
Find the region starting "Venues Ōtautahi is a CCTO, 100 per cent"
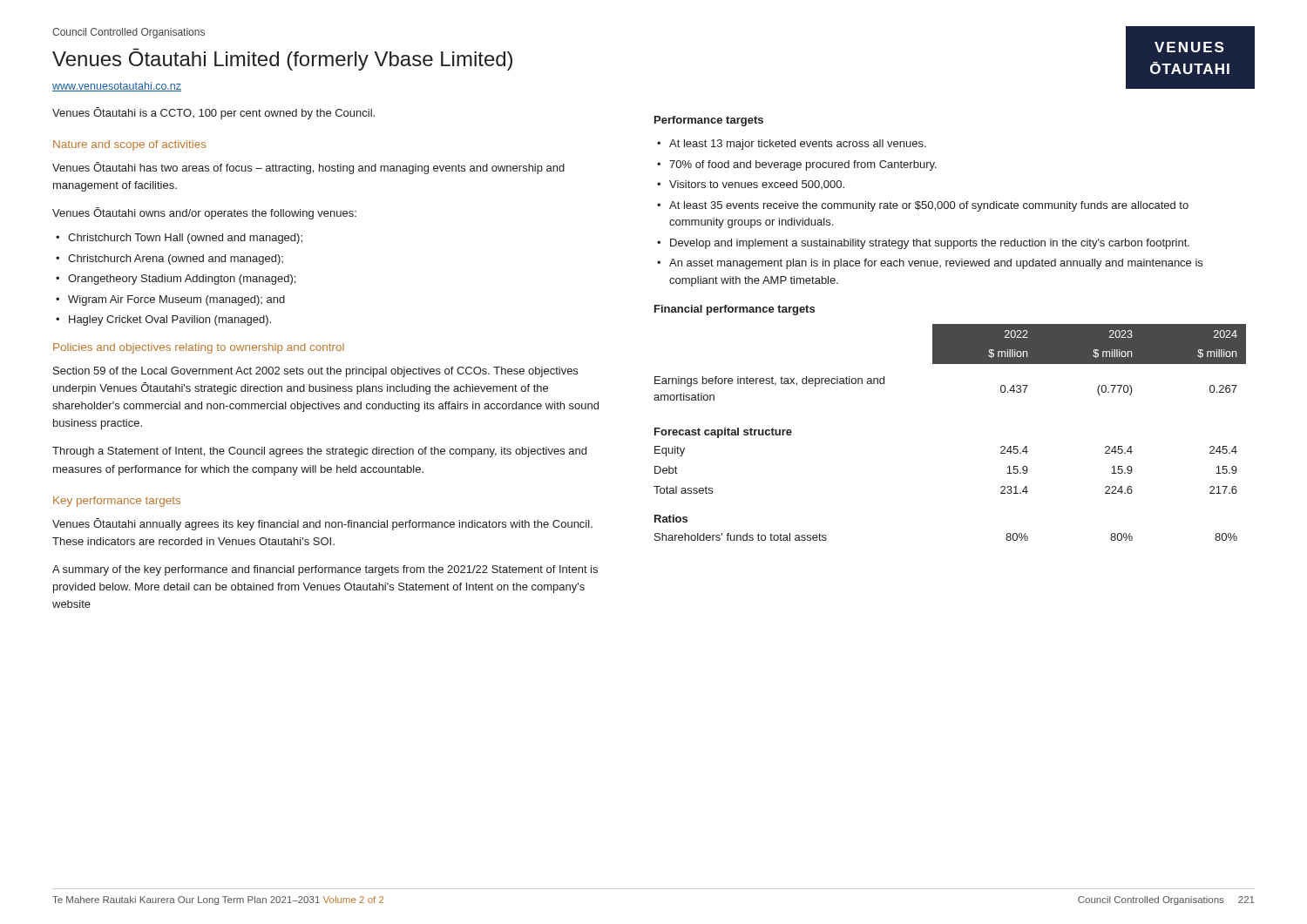[214, 113]
